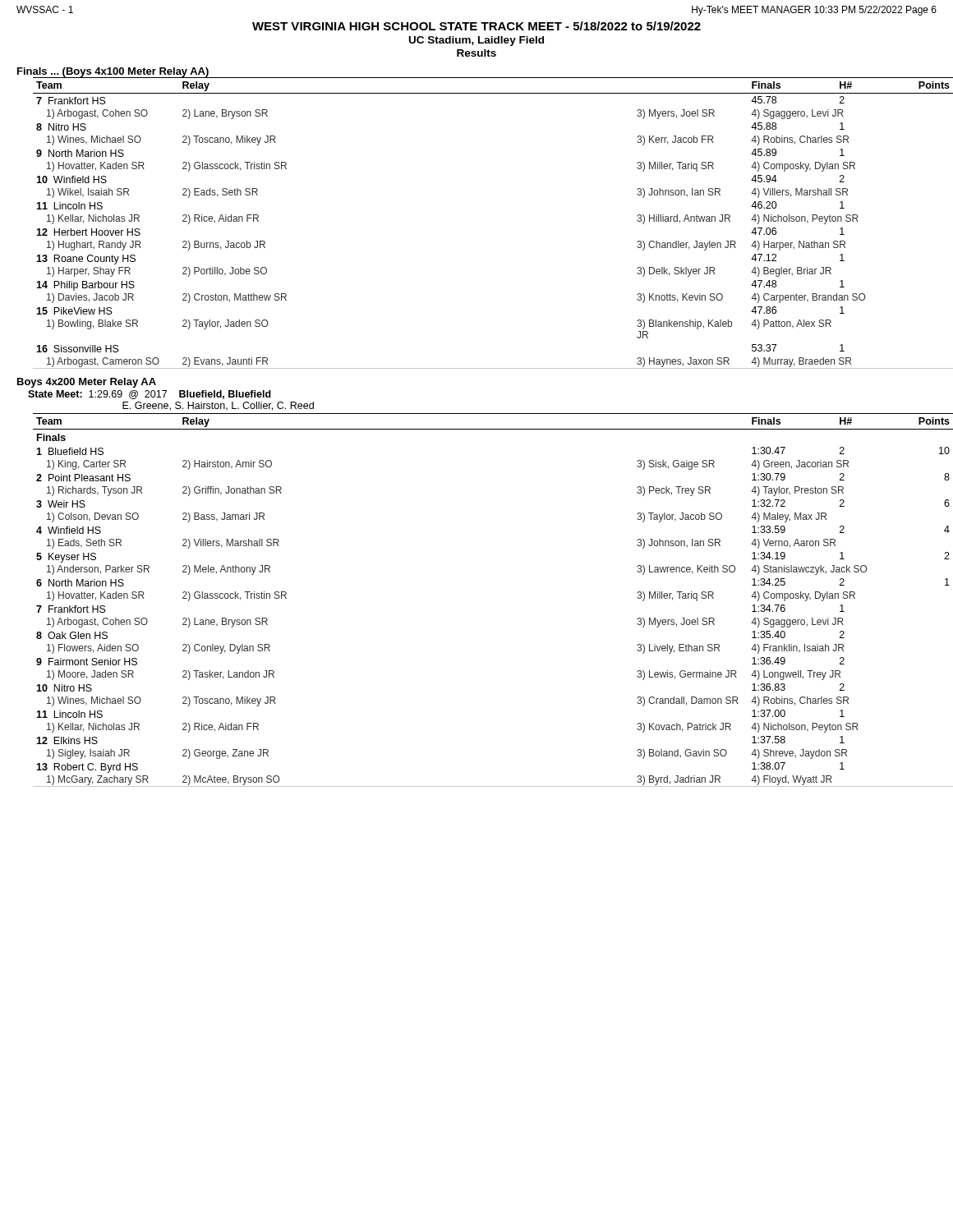The height and width of the screenshot is (1232, 953).
Task: Find the passage starting "Boys 4x200 Meter Relay AA"
Action: click(86, 382)
